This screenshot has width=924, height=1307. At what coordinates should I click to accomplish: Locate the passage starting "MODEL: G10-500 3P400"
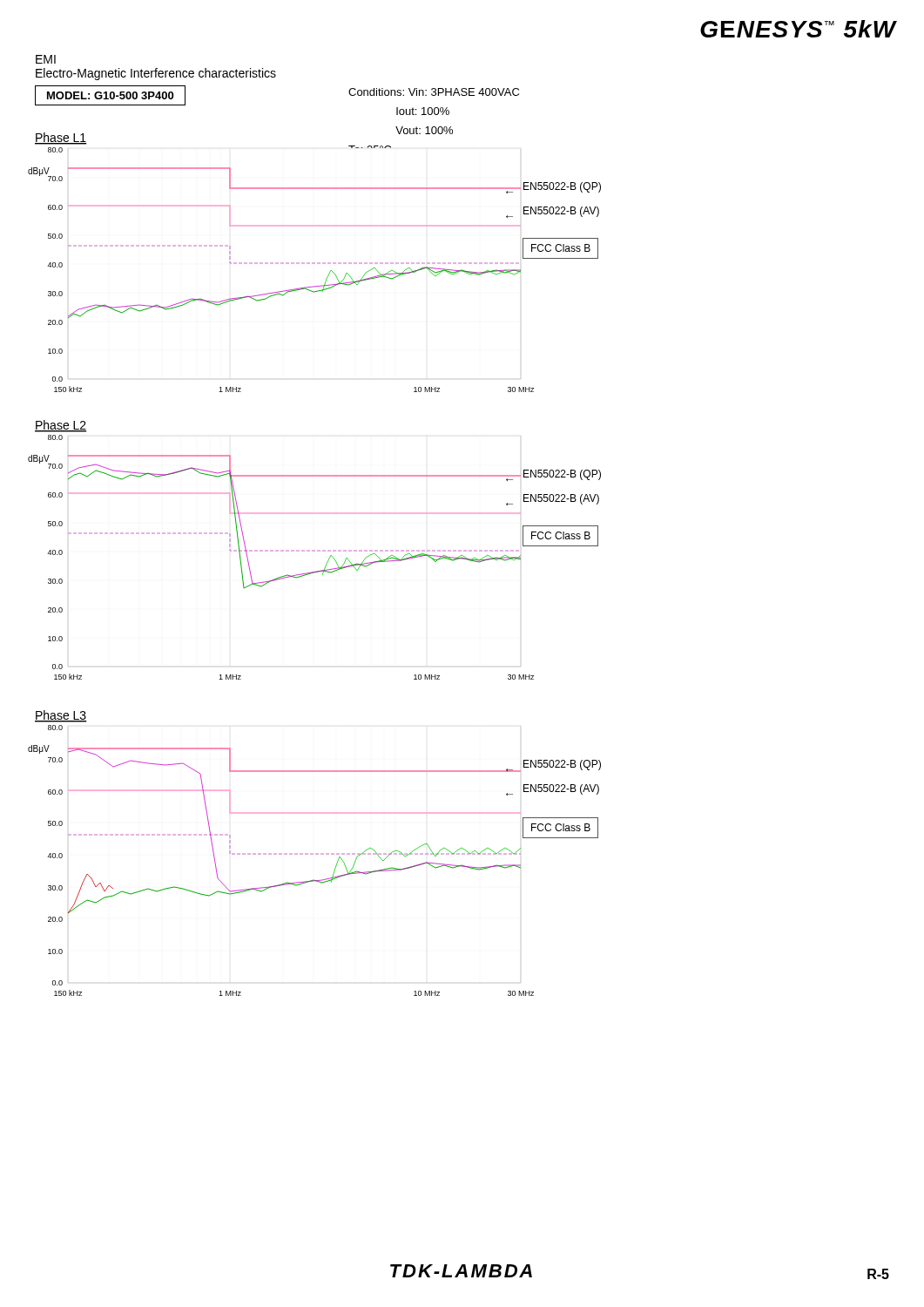tap(110, 95)
